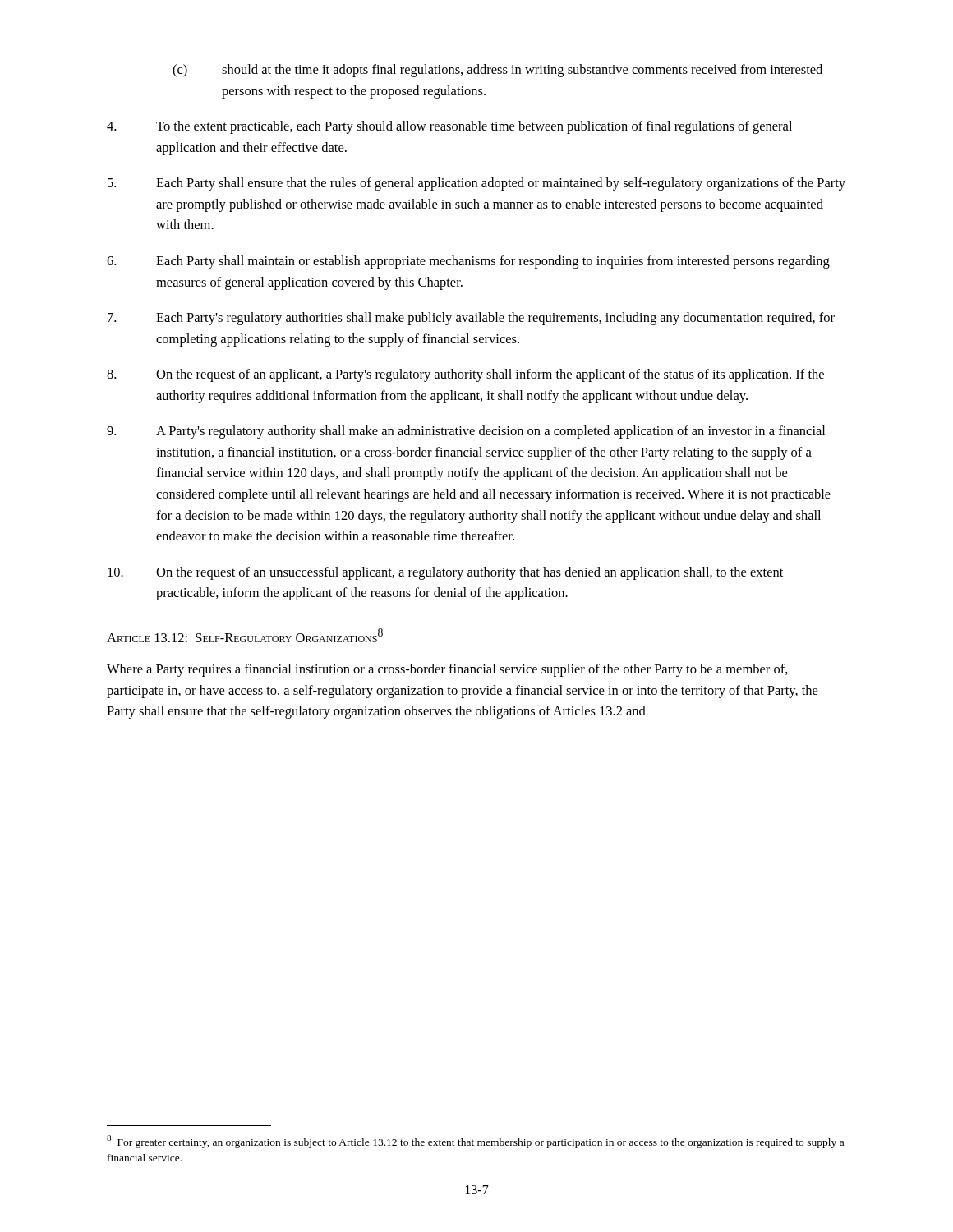Locate the passage starting "To the extent practicable, each Party should"

click(476, 137)
